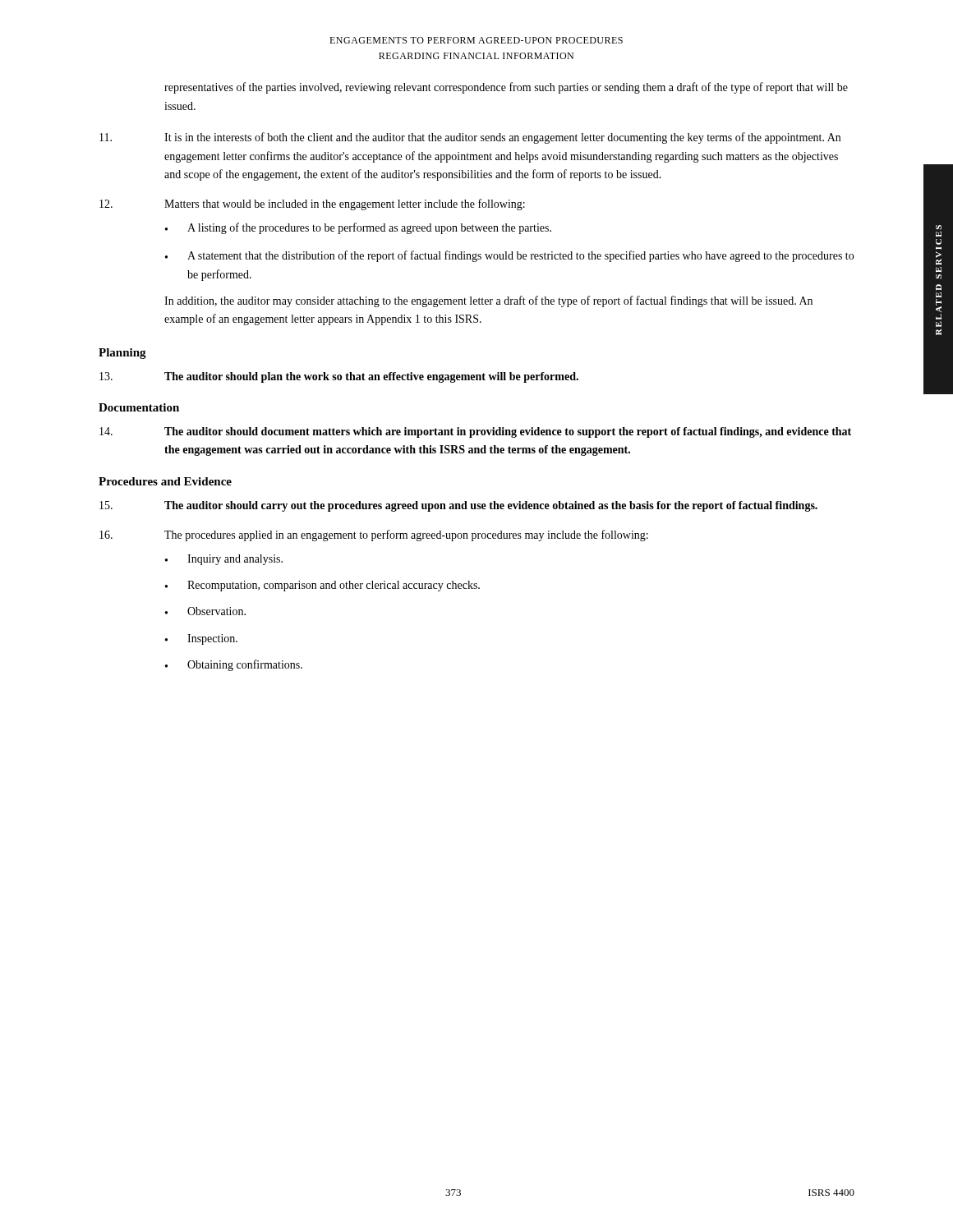Find the text starting "Procedures and Evidence"

(x=165, y=481)
